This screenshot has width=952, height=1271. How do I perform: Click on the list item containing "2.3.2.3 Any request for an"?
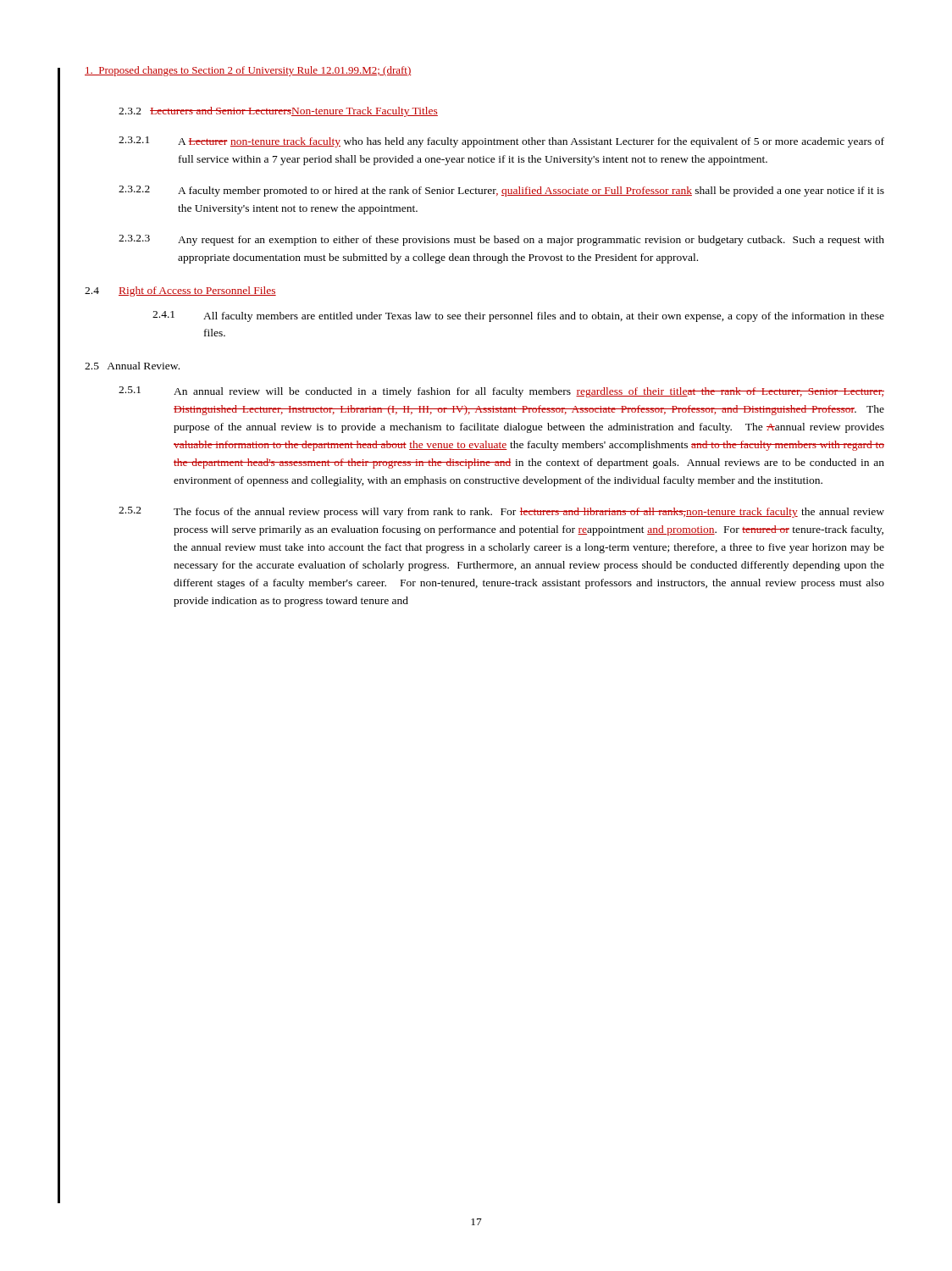click(x=501, y=249)
